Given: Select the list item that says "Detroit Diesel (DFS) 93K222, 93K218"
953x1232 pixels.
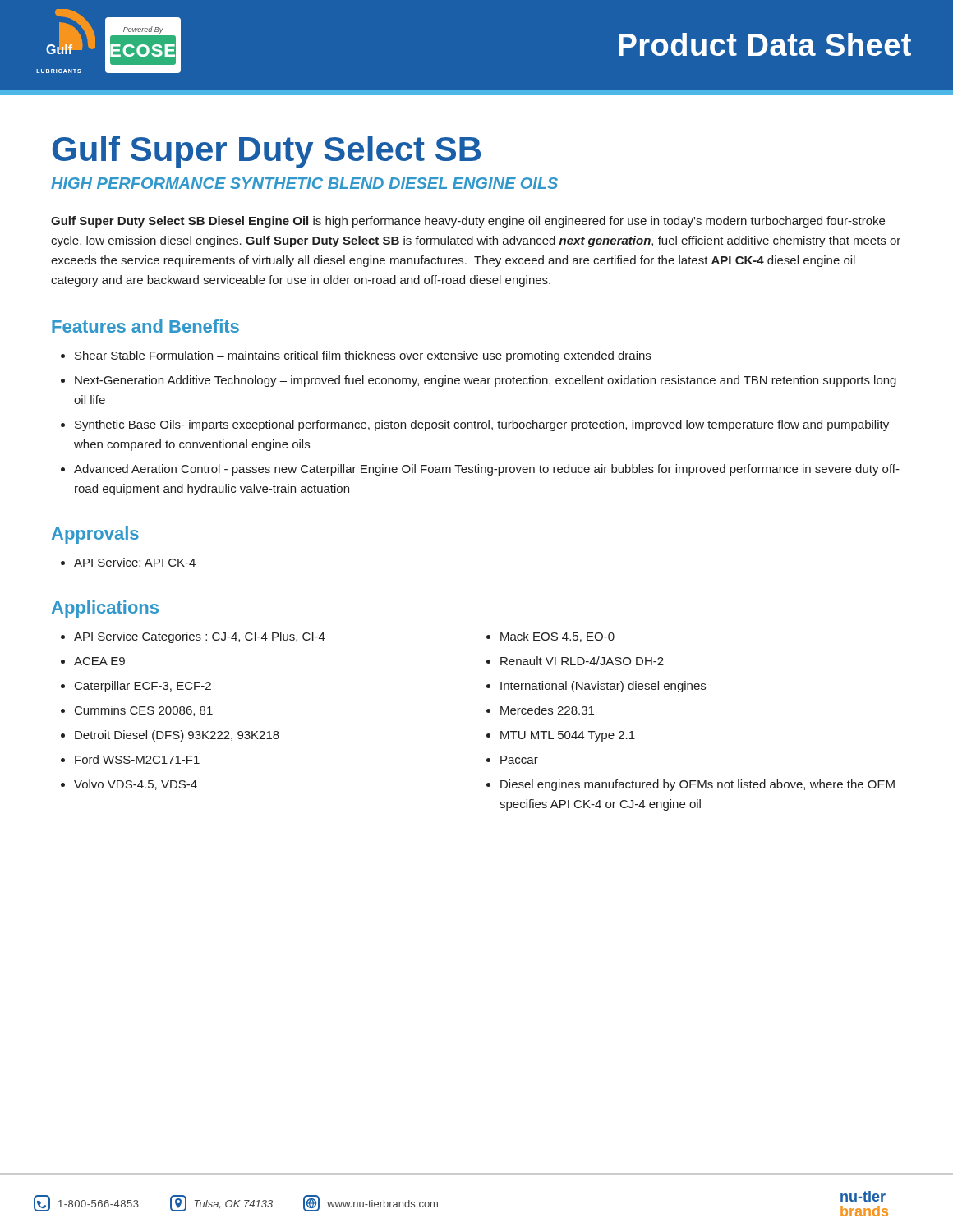Looking at the screenshot, I should 177,735.
